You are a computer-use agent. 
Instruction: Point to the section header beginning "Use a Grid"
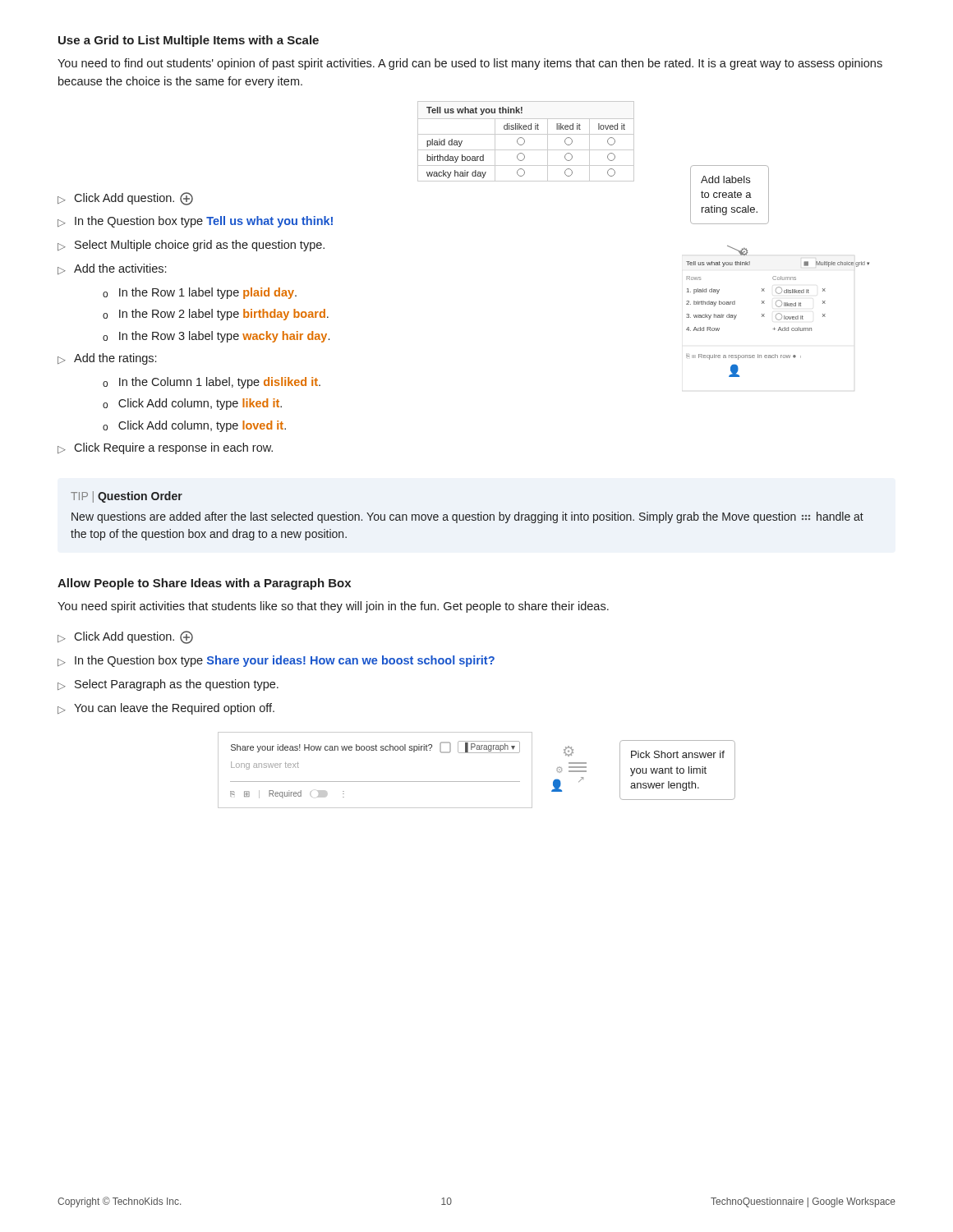click(188, 40)
